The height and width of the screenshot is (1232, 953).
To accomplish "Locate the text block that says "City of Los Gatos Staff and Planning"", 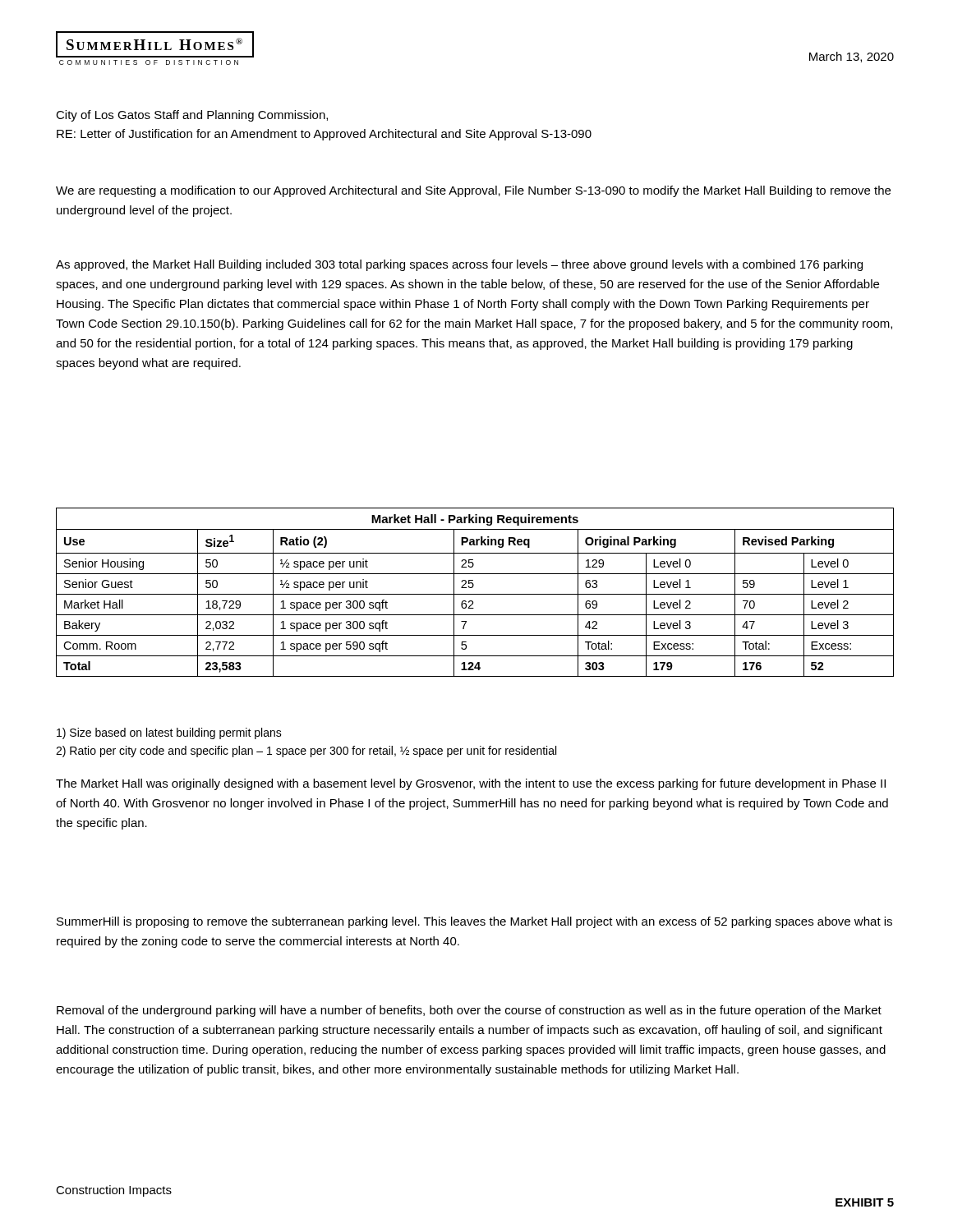I will click(324, 124).
